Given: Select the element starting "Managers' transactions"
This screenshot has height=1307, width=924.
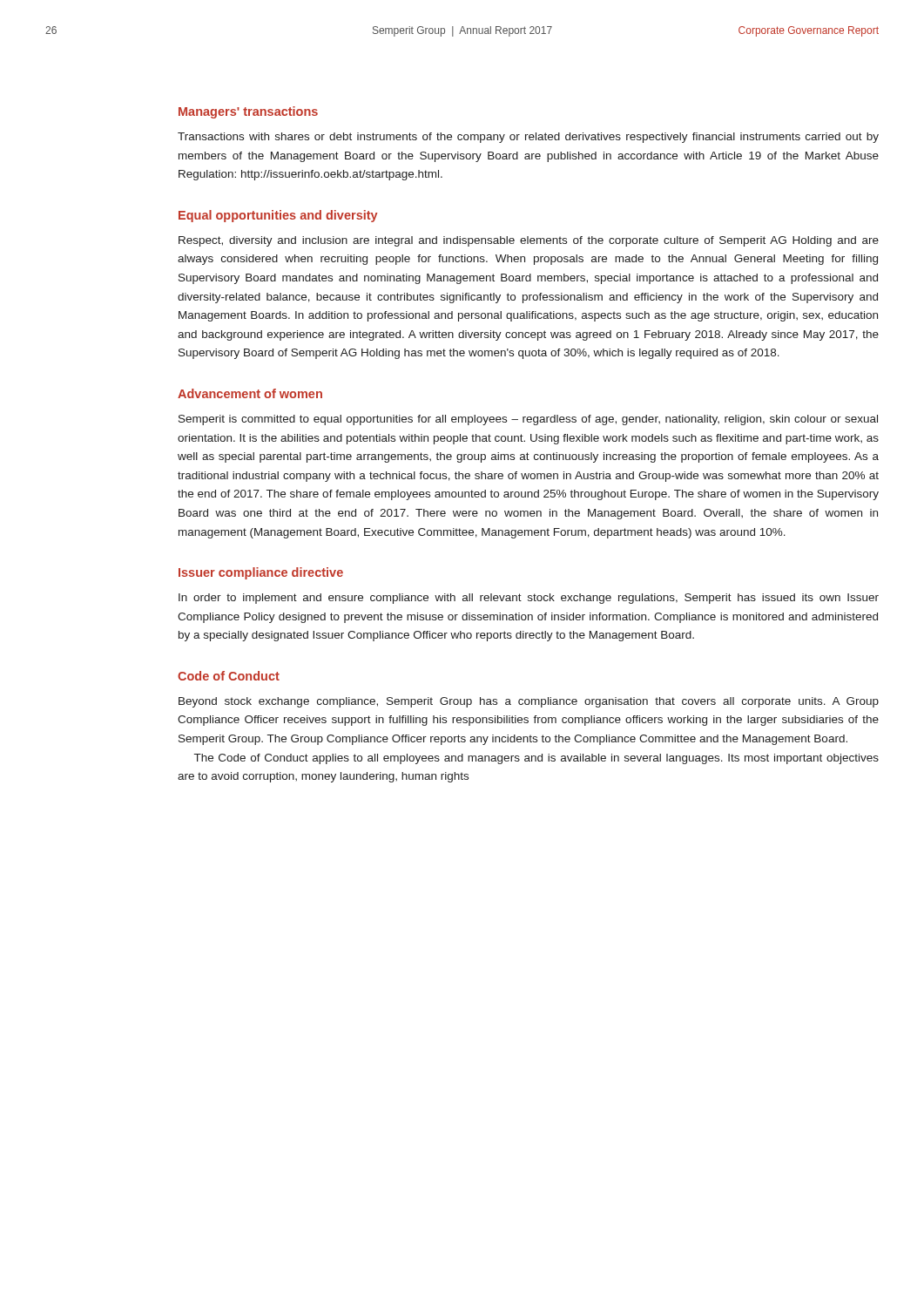Looking at the screenshot, I should click(x=248, y=112).
